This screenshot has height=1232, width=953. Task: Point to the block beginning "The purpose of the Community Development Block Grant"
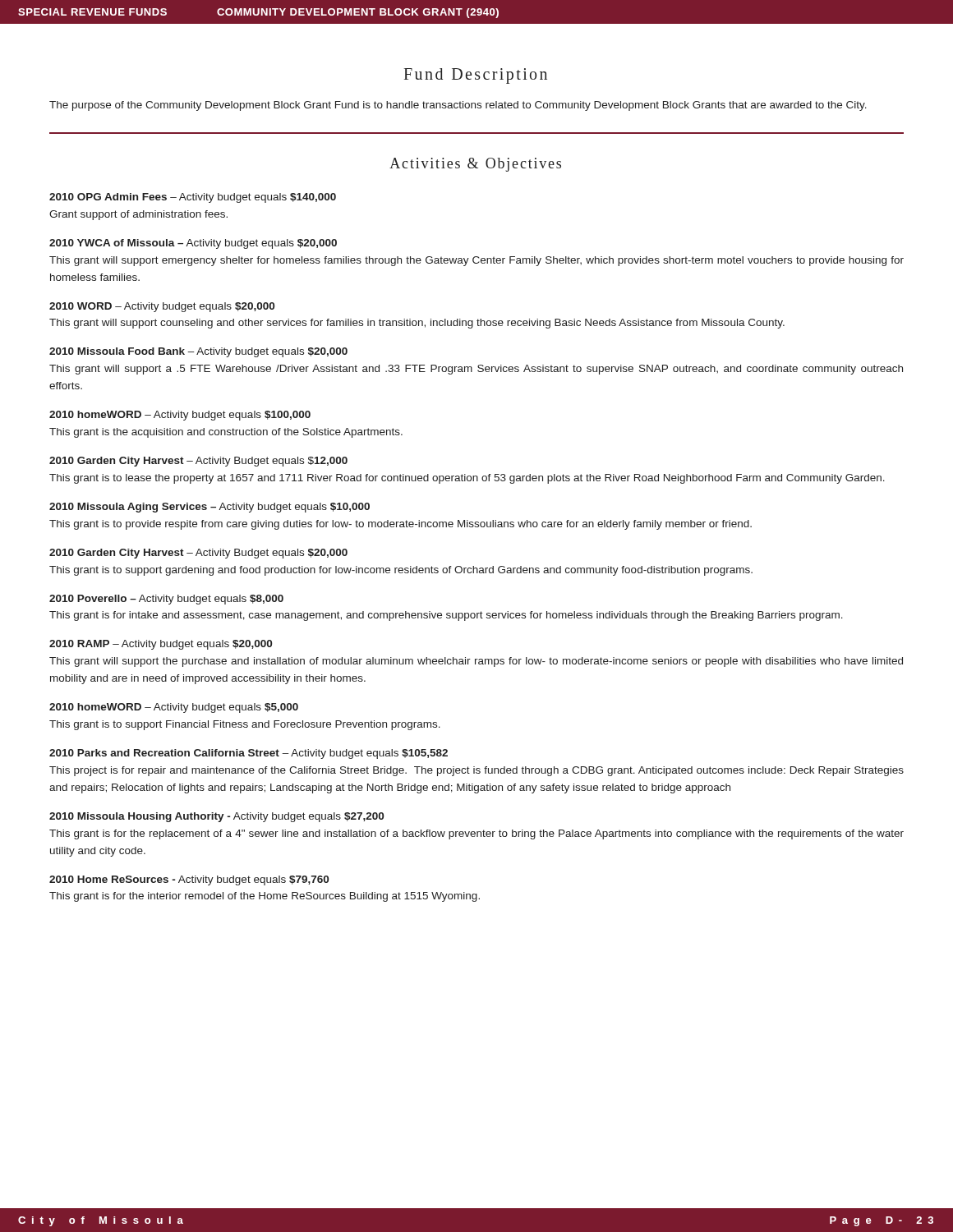click(458, 105)
